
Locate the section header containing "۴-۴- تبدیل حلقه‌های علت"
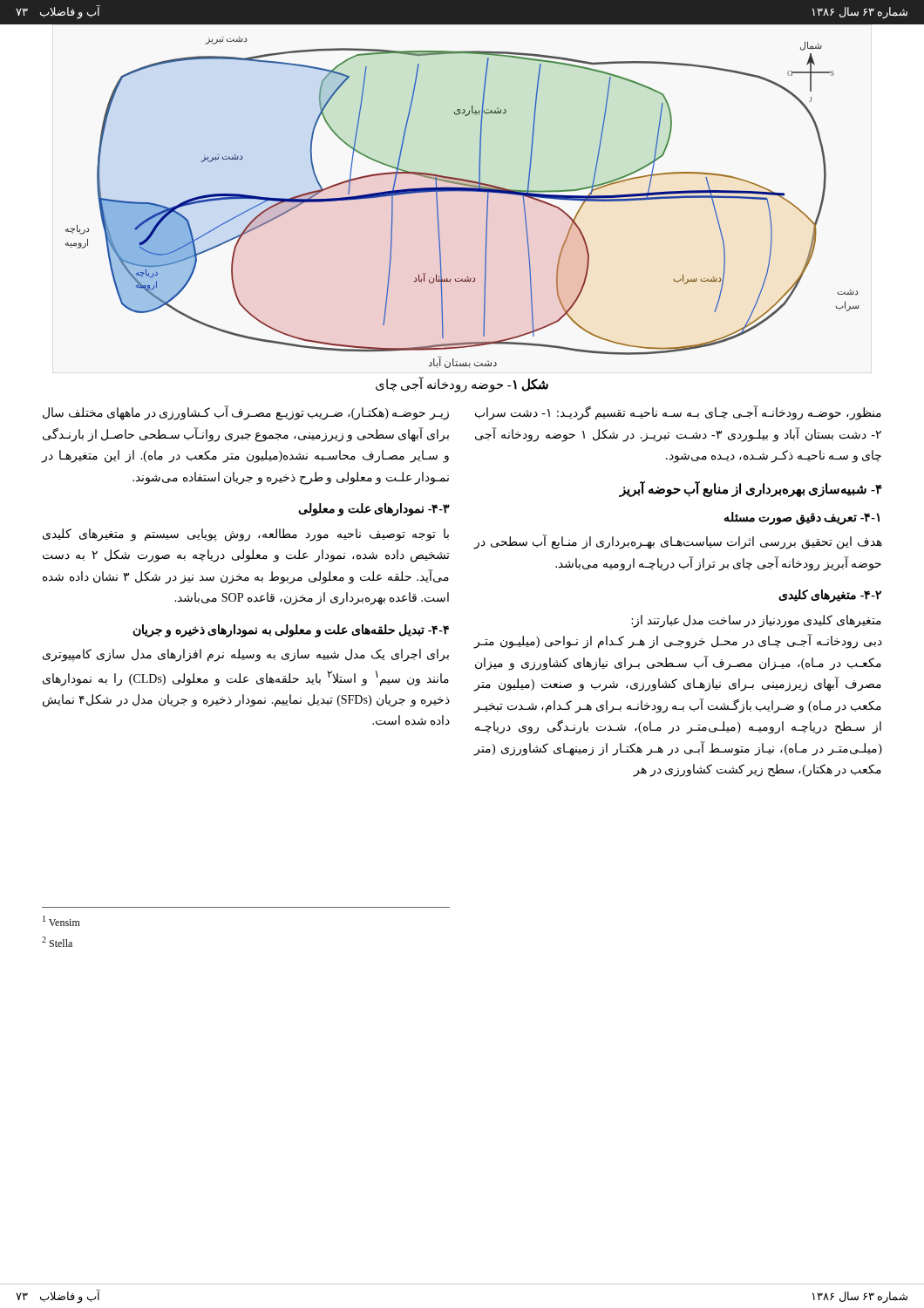coord(291,630)
